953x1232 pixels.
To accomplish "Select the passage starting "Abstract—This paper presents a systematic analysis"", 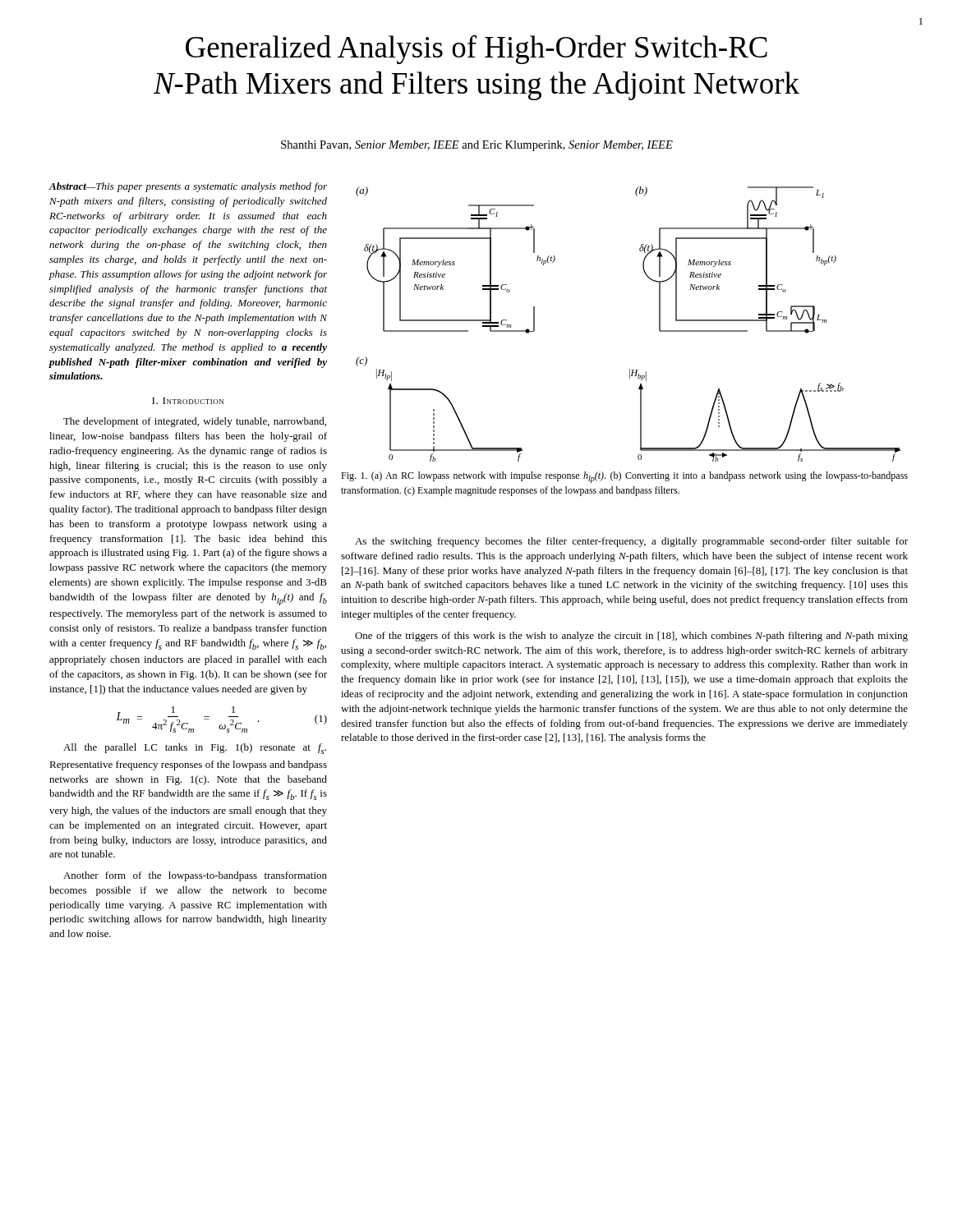I will coord(188,281).
